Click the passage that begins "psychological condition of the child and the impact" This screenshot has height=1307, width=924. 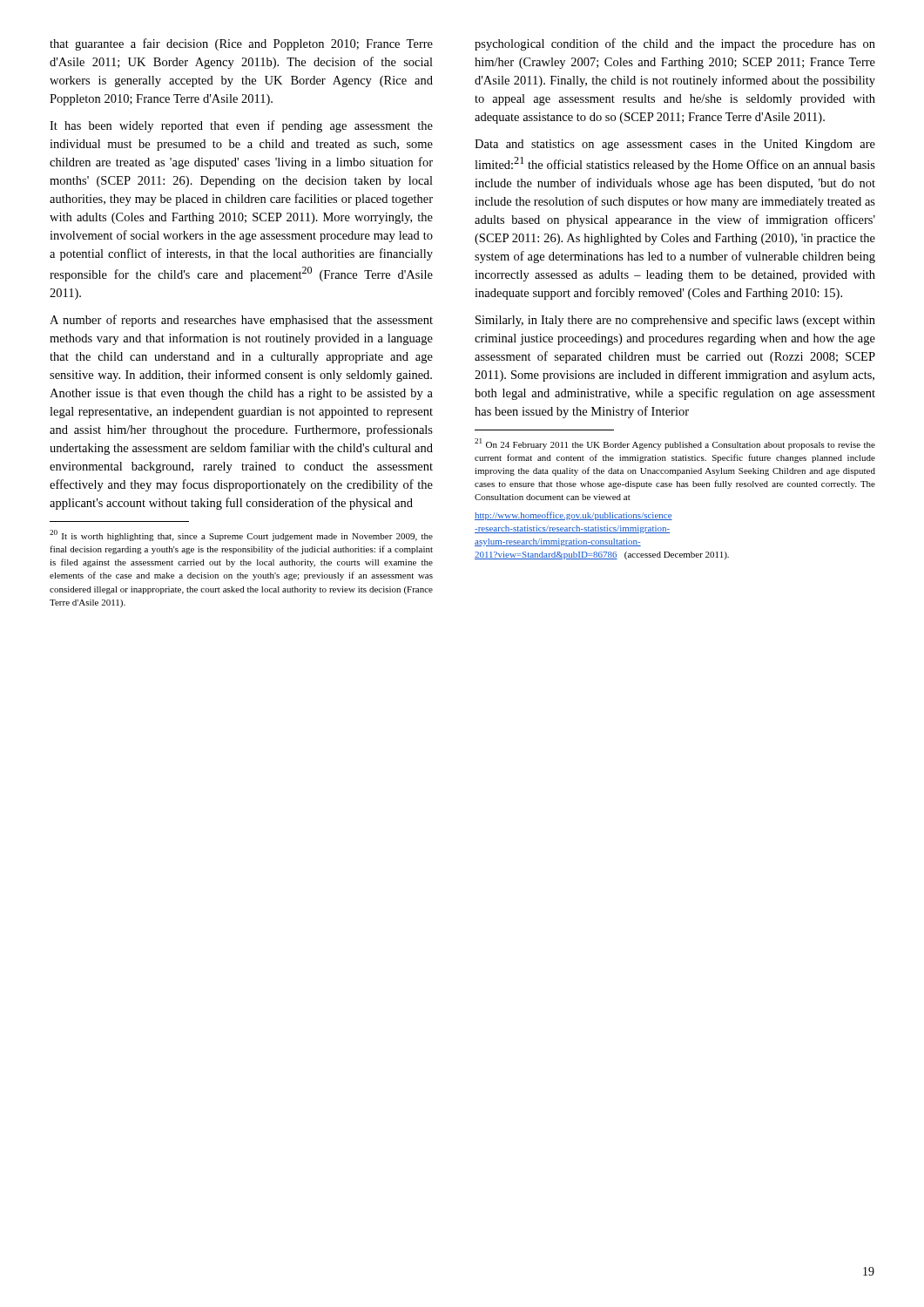click(x=675, y=81)
